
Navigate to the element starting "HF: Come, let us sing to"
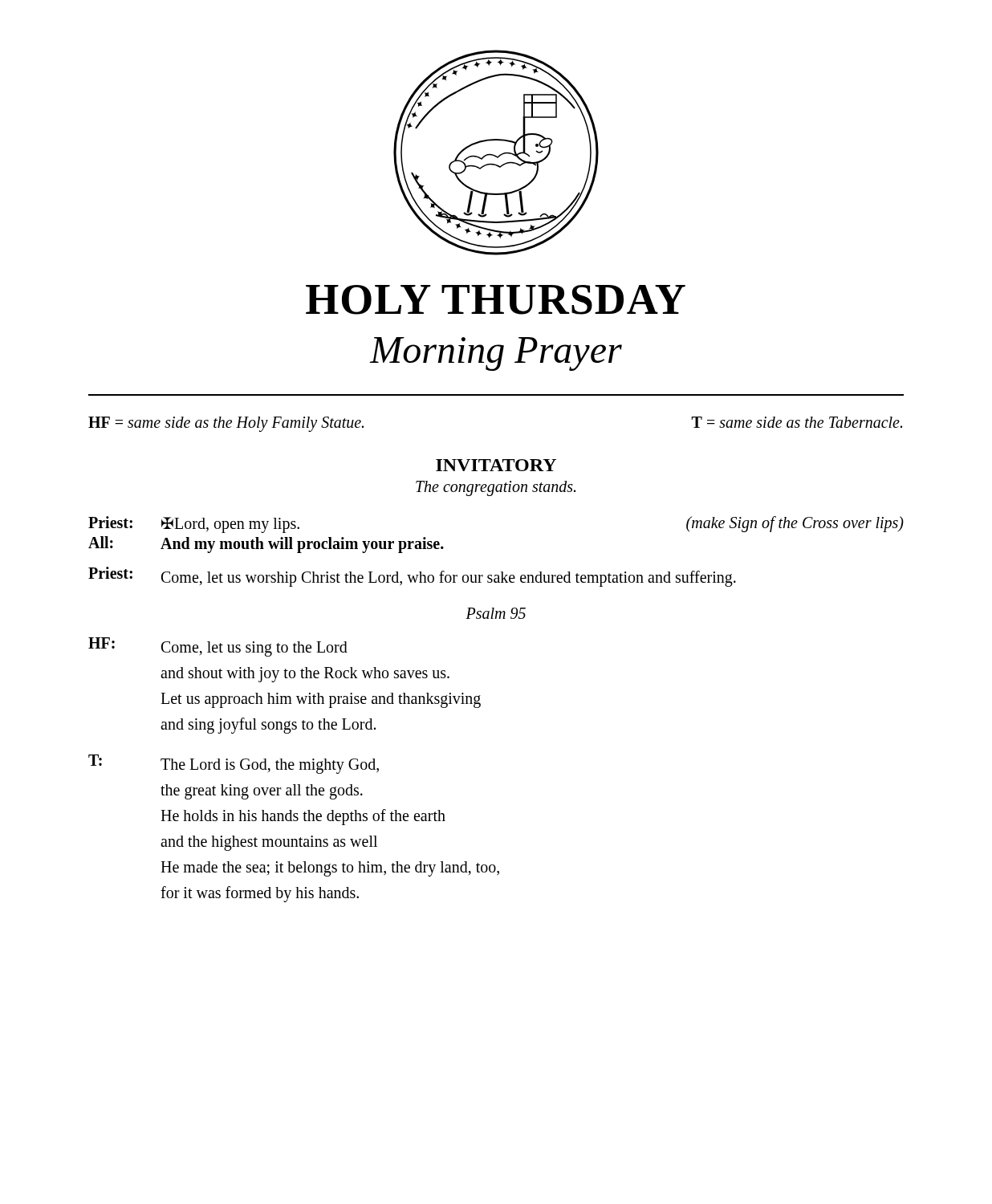218,647
